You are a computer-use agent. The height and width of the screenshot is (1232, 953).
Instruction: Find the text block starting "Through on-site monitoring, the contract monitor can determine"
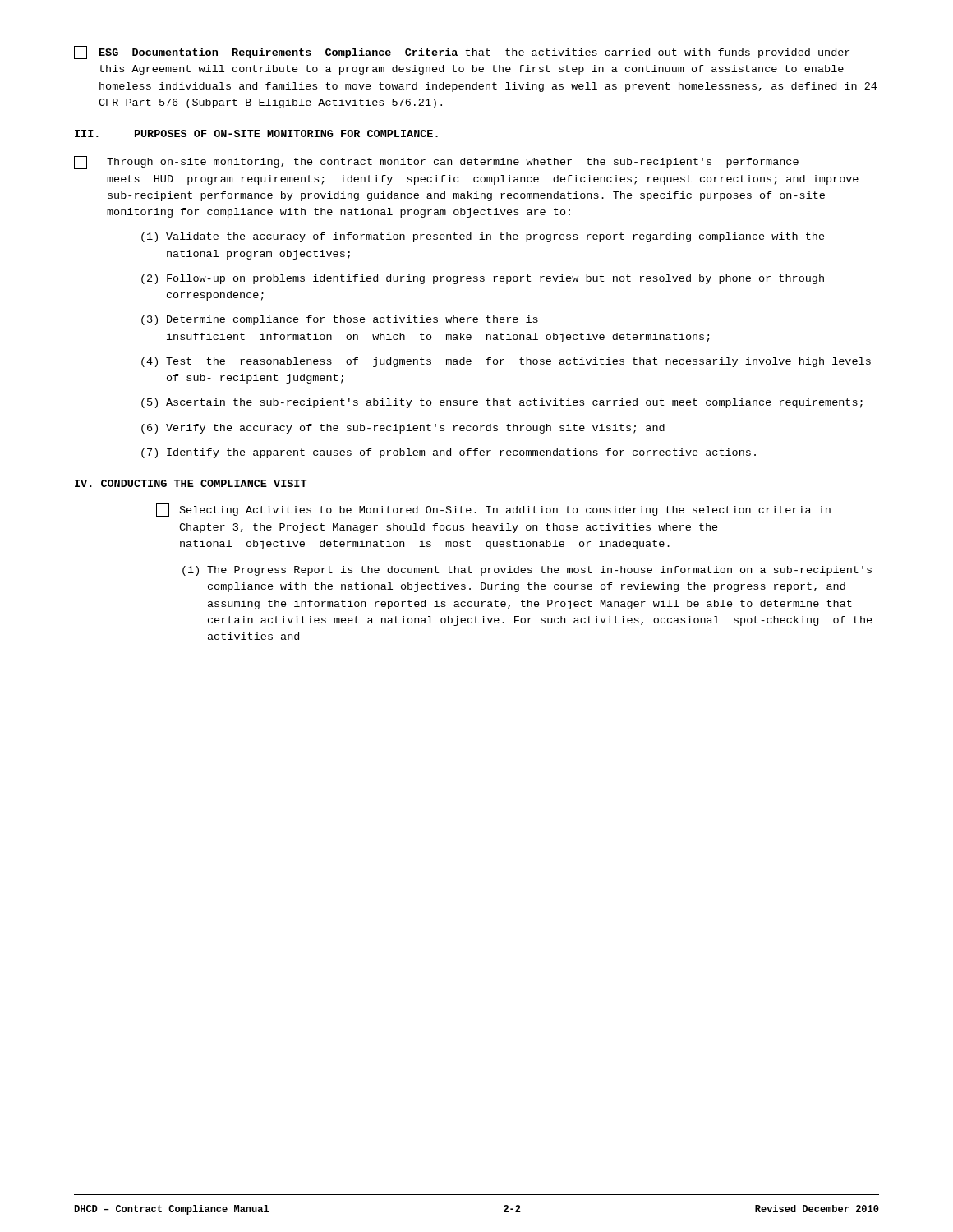[476, 188]
